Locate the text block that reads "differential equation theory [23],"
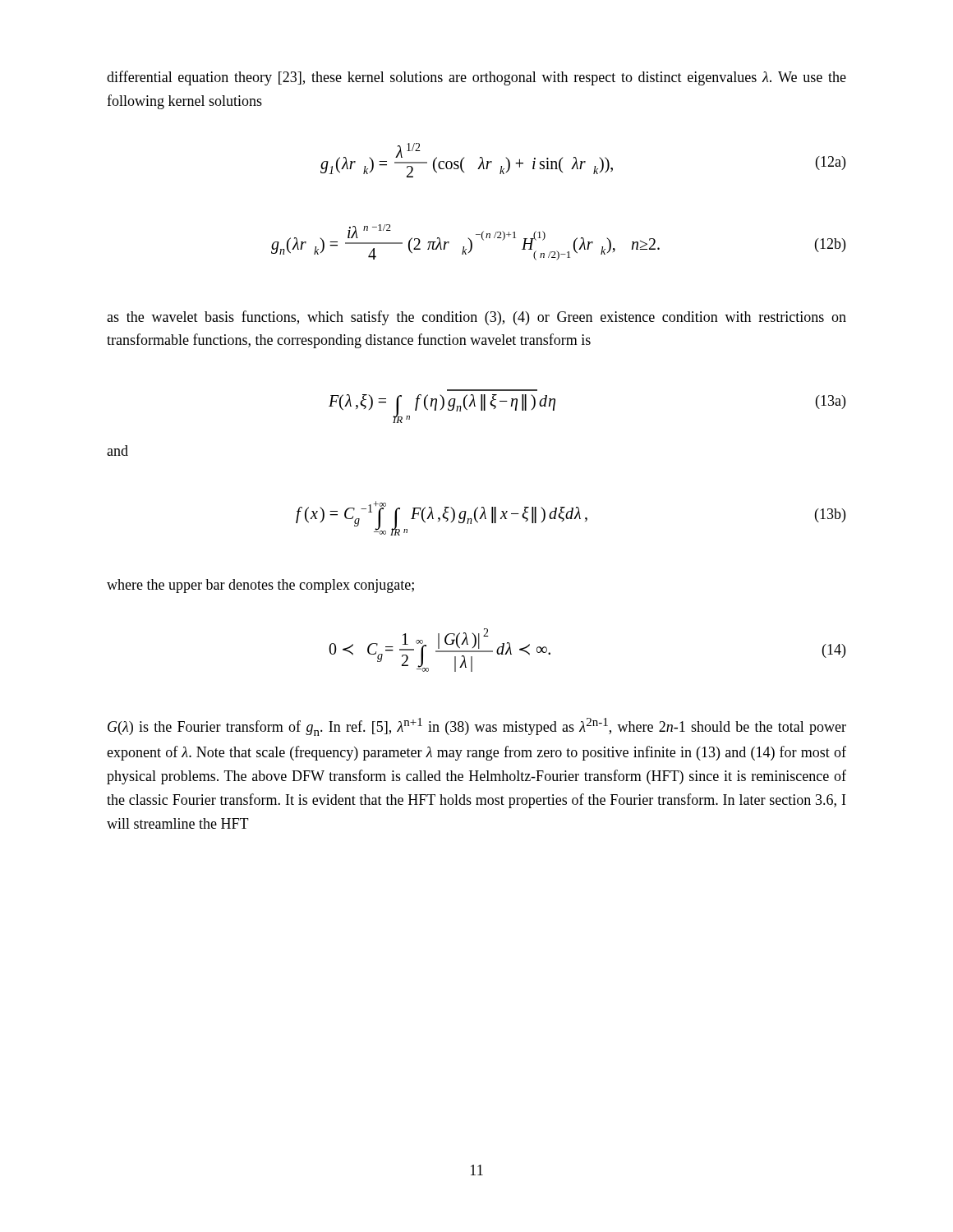The image size is (953, 1232). pyautogui.click(x=476, y=89)
